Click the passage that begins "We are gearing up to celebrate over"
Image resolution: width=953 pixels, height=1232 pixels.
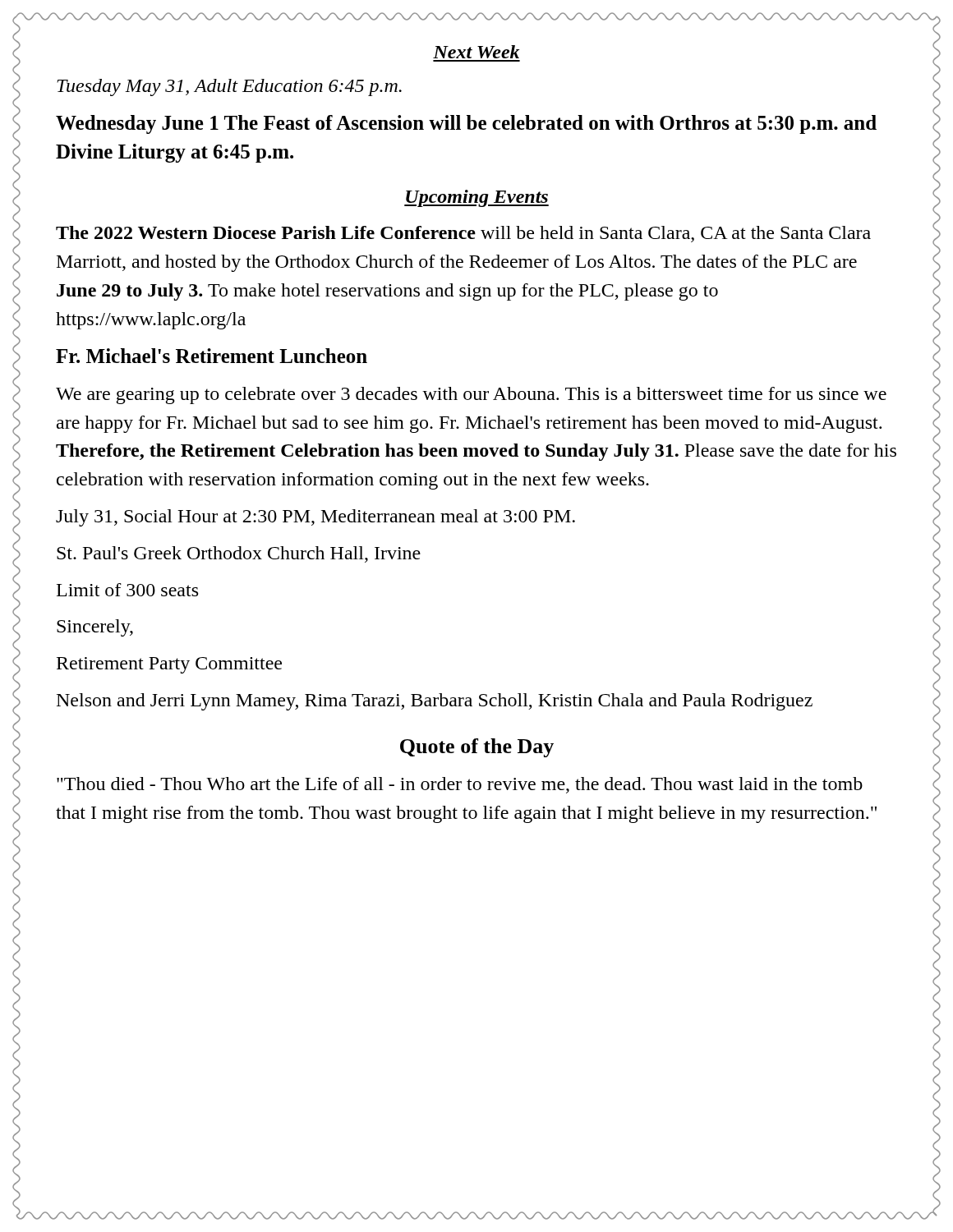click(476, 436)
